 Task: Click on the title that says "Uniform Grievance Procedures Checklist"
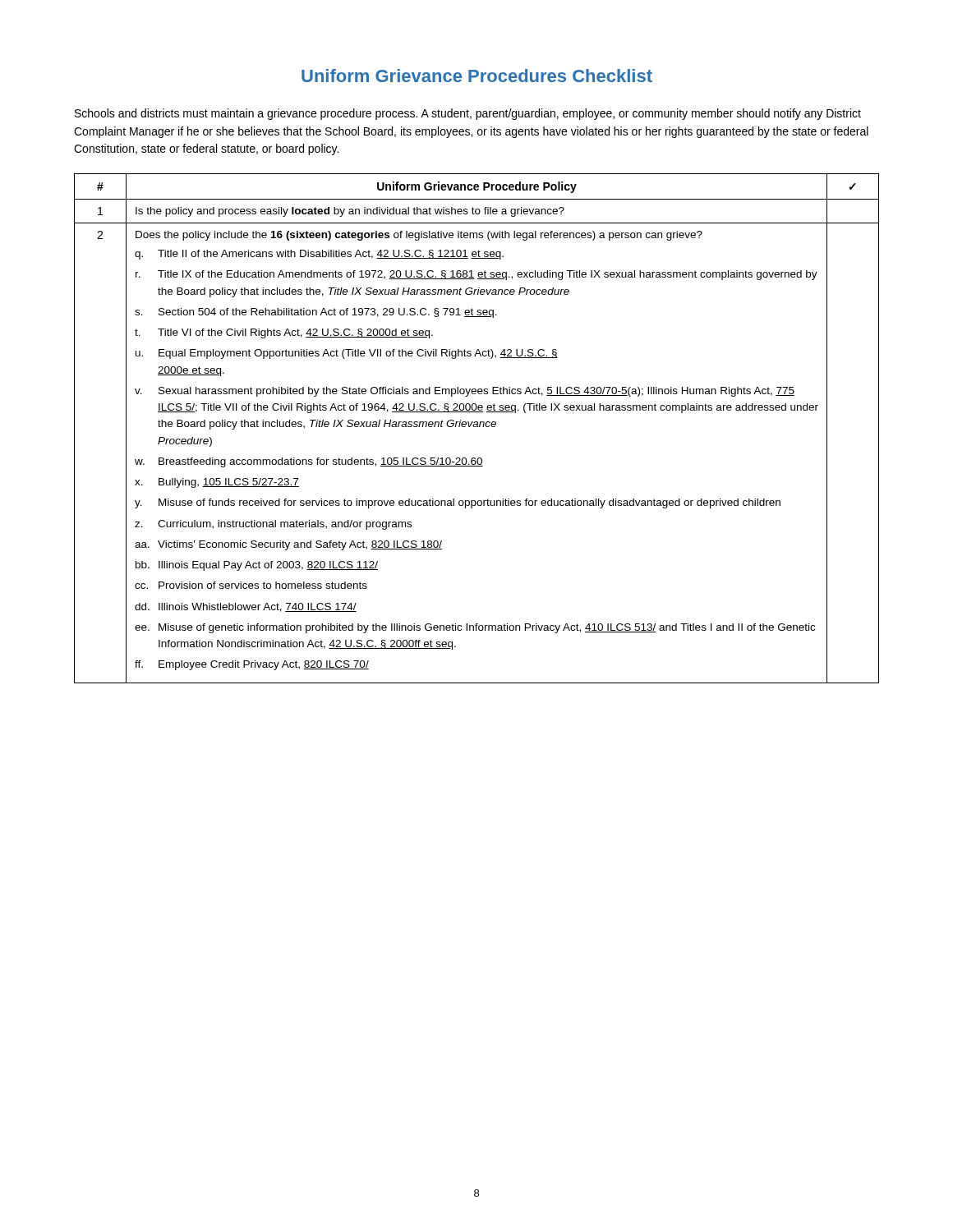(476, 76)
